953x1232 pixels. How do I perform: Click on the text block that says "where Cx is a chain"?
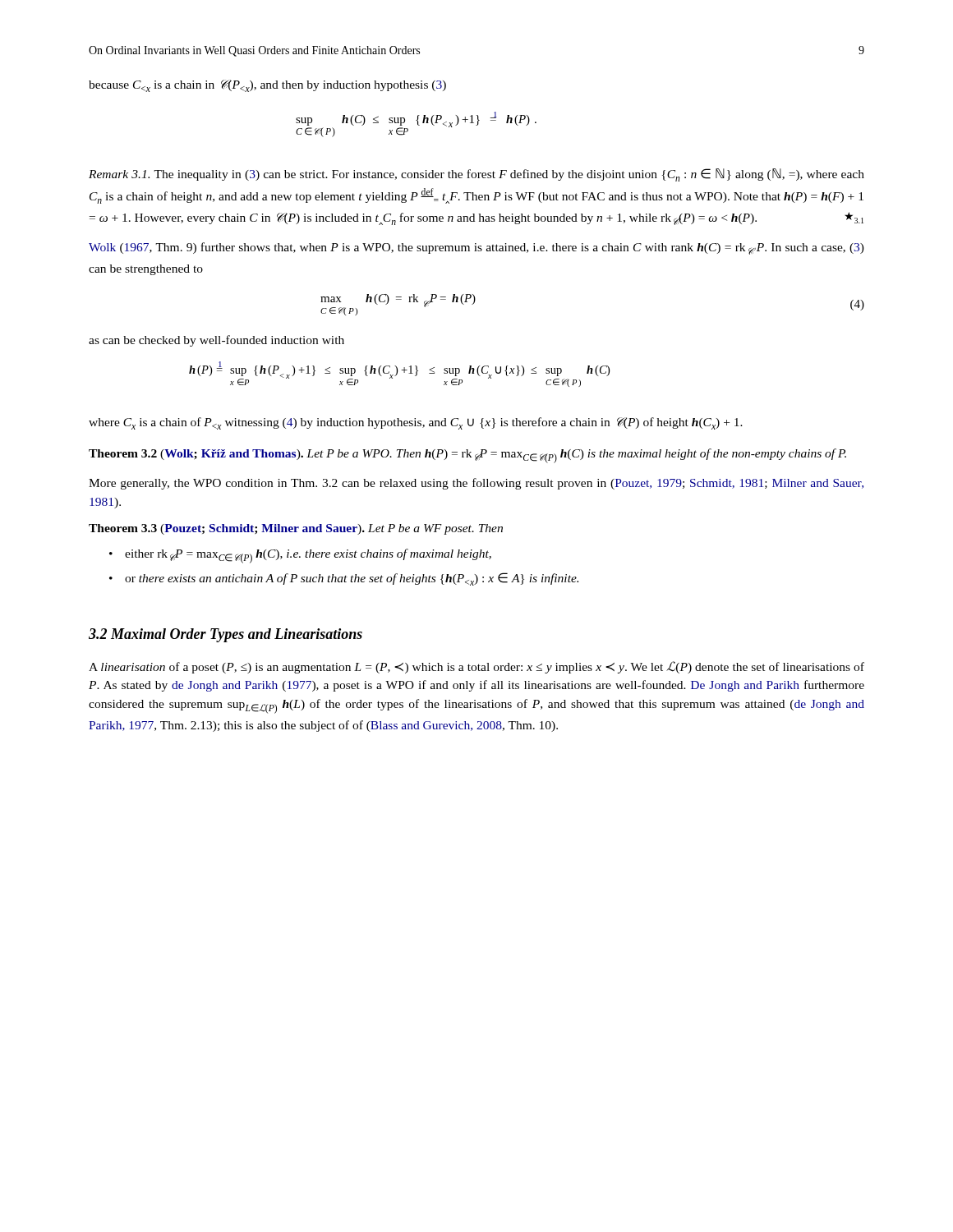click(x=416, y=424)
